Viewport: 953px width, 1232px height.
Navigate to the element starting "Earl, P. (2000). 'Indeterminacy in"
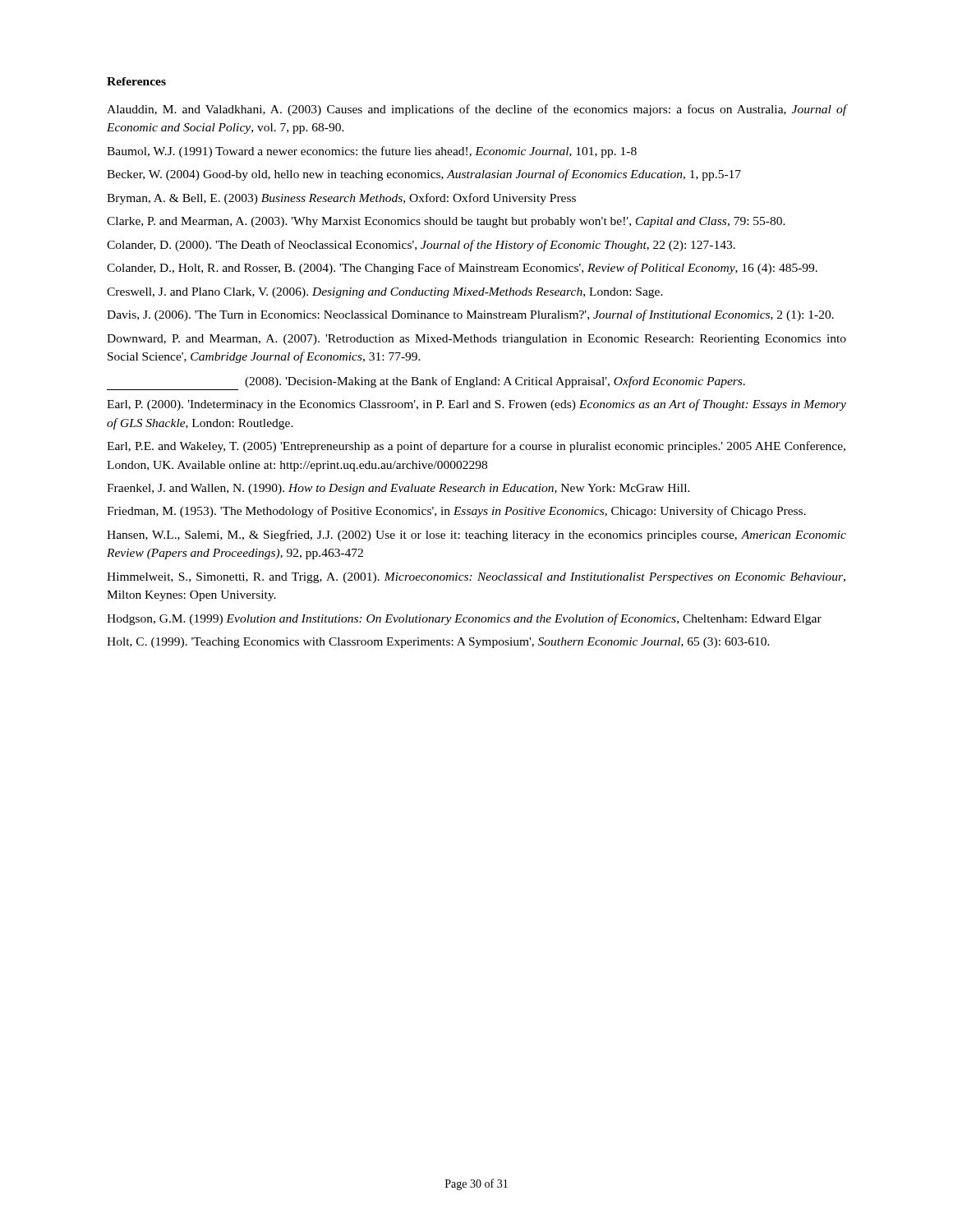476,414
